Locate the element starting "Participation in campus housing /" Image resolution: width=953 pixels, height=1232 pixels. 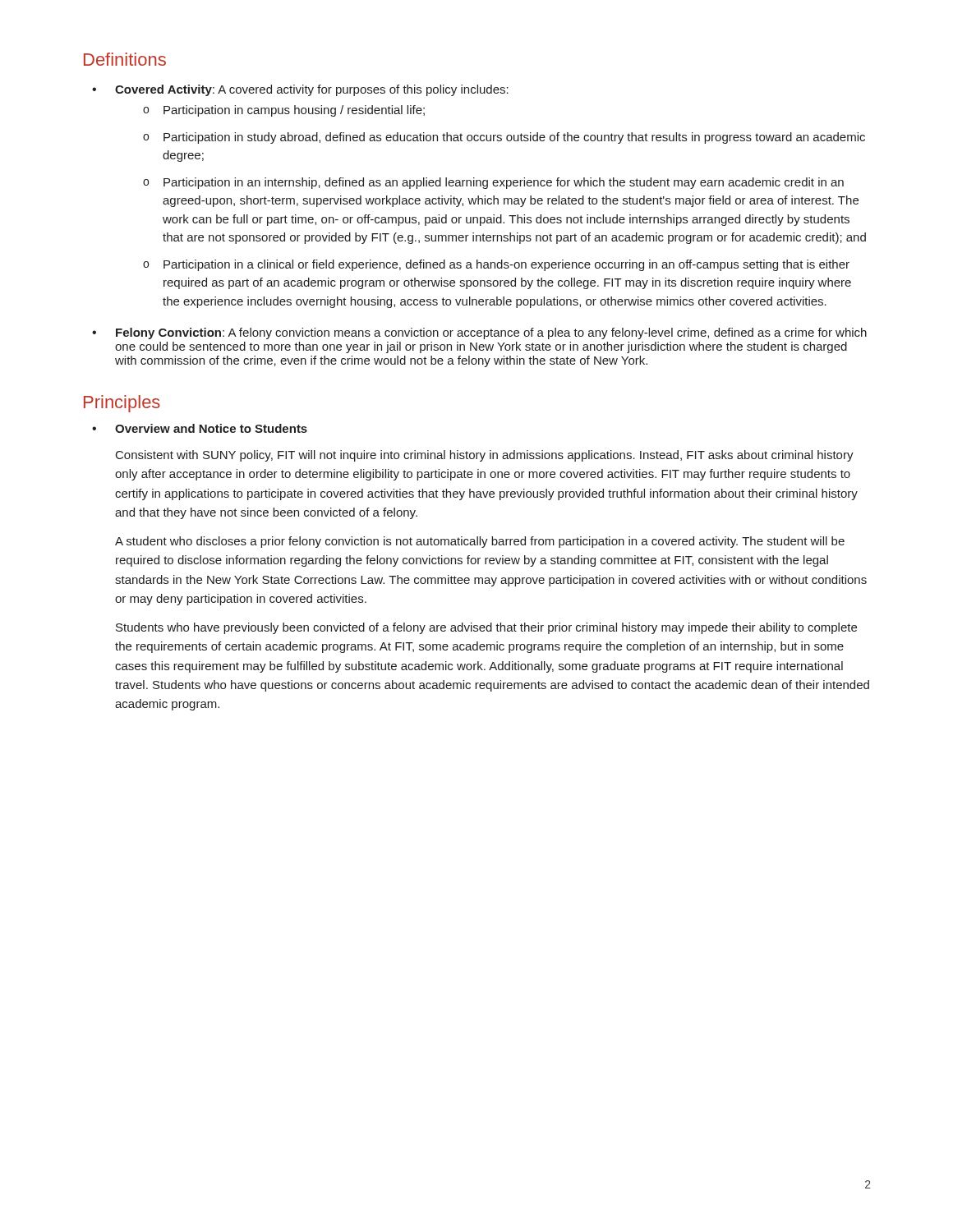click(294, 110)
